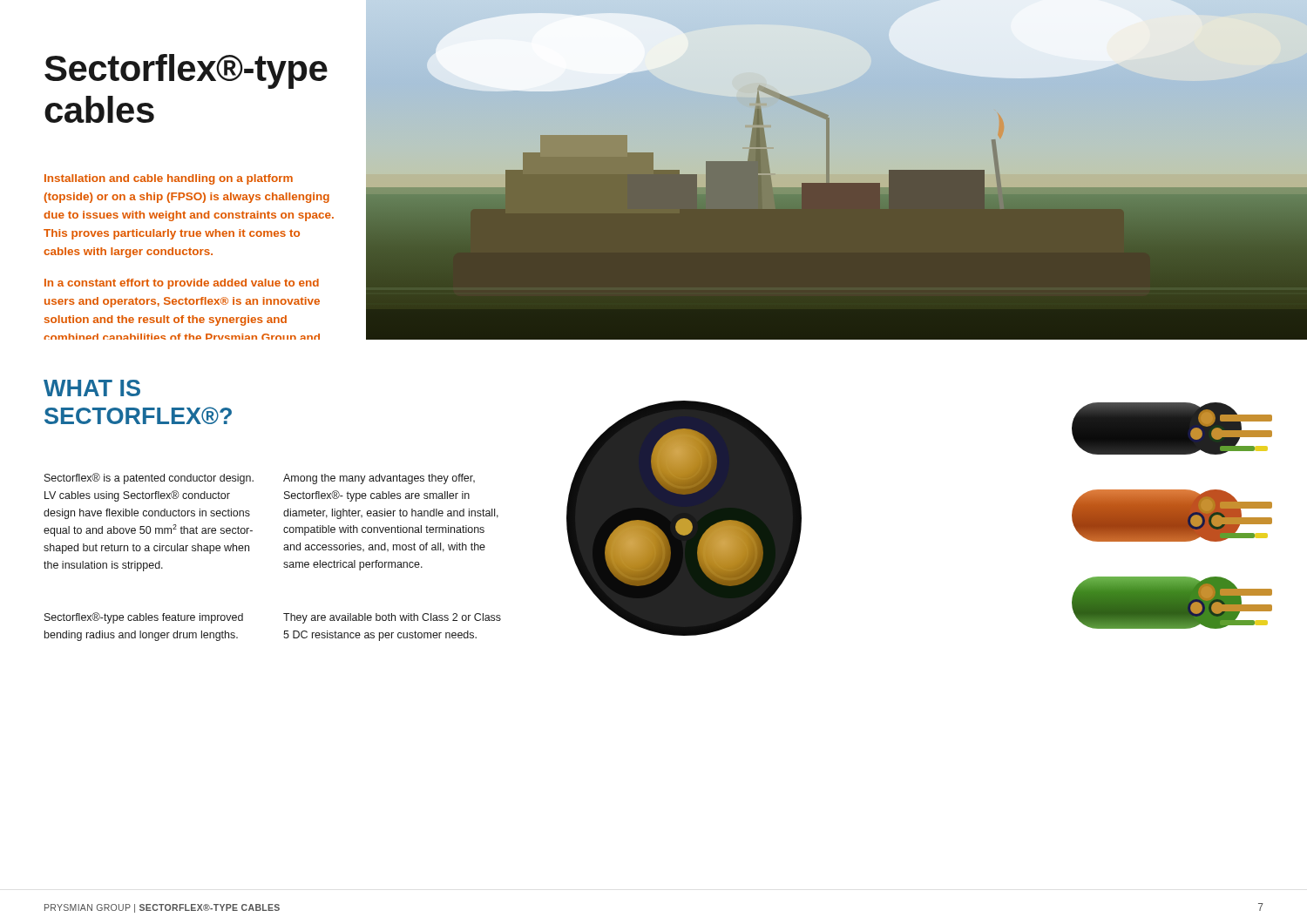
Task: Navigate to the region starting "WHAT ISSECTORFLEX®?"
Action: click(148, 403)
